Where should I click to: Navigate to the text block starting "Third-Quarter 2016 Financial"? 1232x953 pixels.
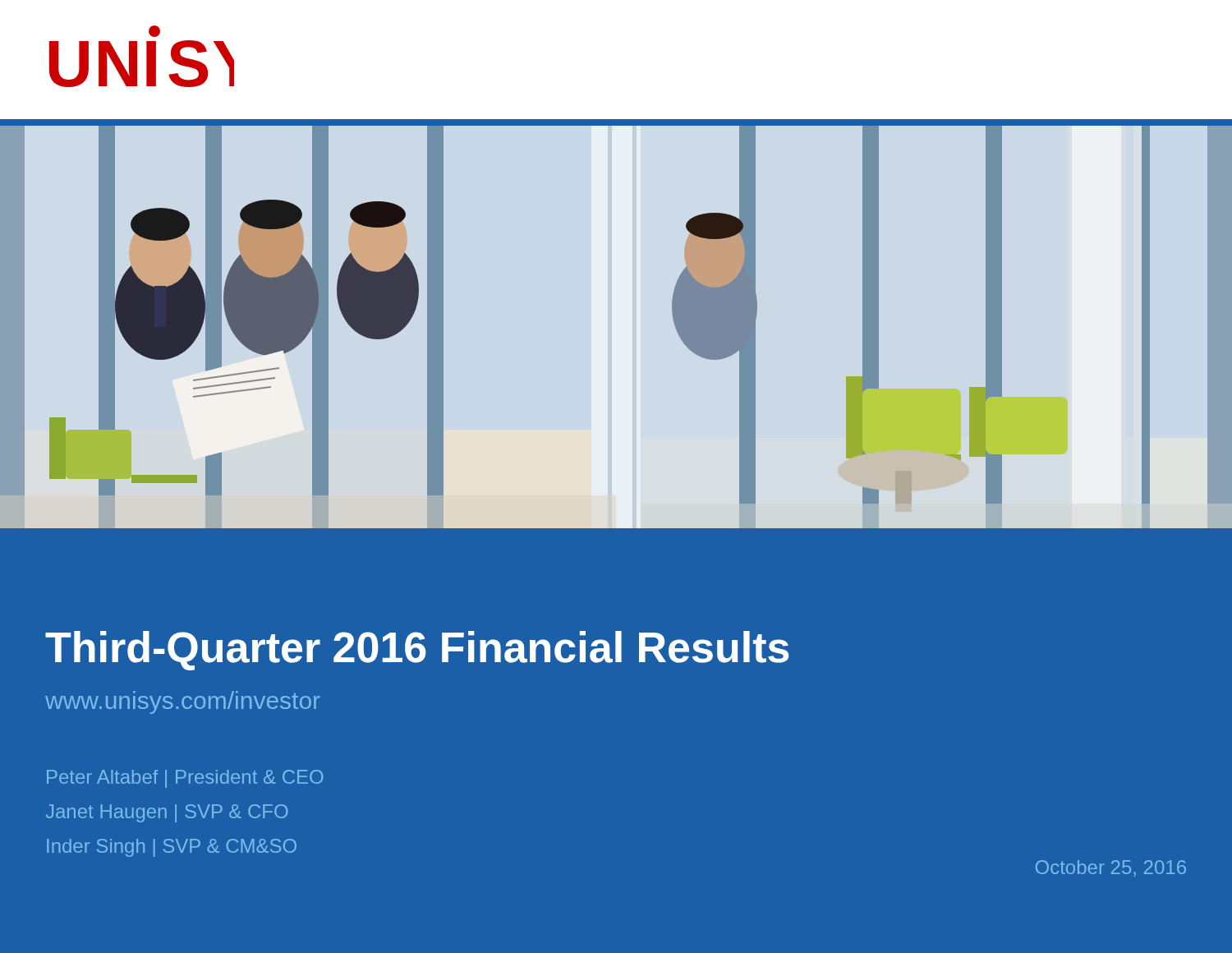click(x=418, y=648)
